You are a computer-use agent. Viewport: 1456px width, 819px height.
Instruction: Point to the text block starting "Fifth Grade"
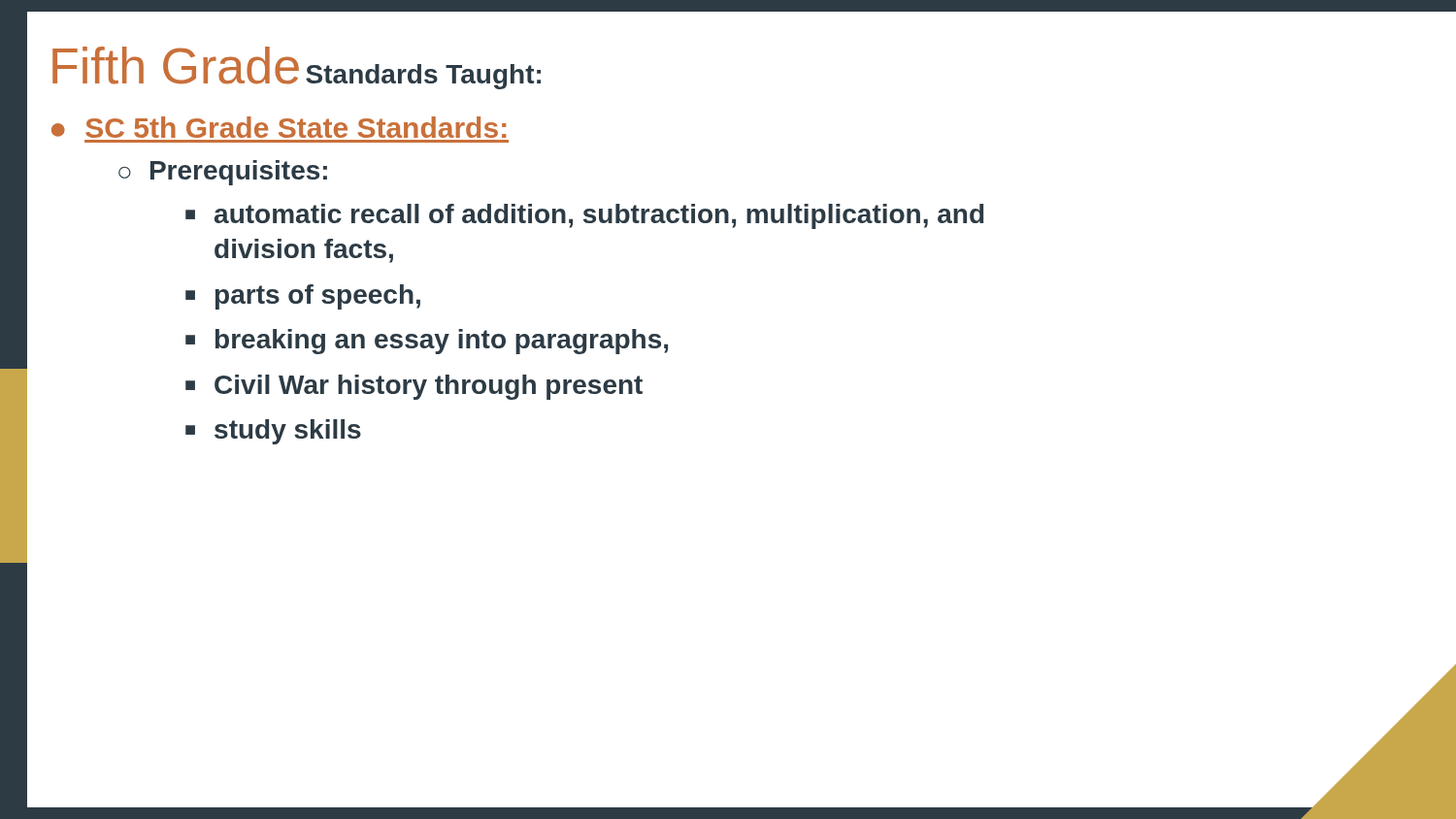[x=175, y=57]
